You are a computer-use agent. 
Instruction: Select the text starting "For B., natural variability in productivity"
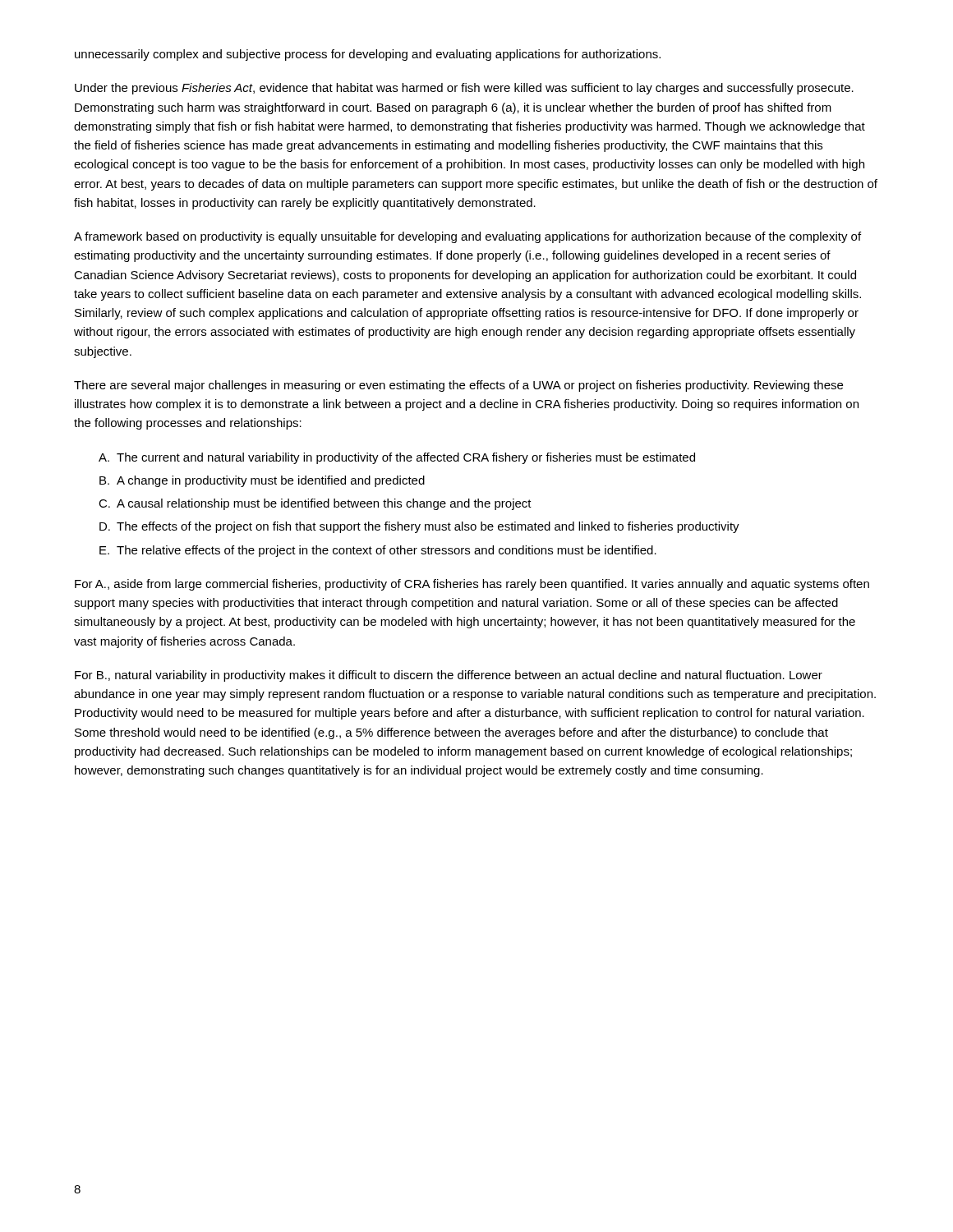475,722
